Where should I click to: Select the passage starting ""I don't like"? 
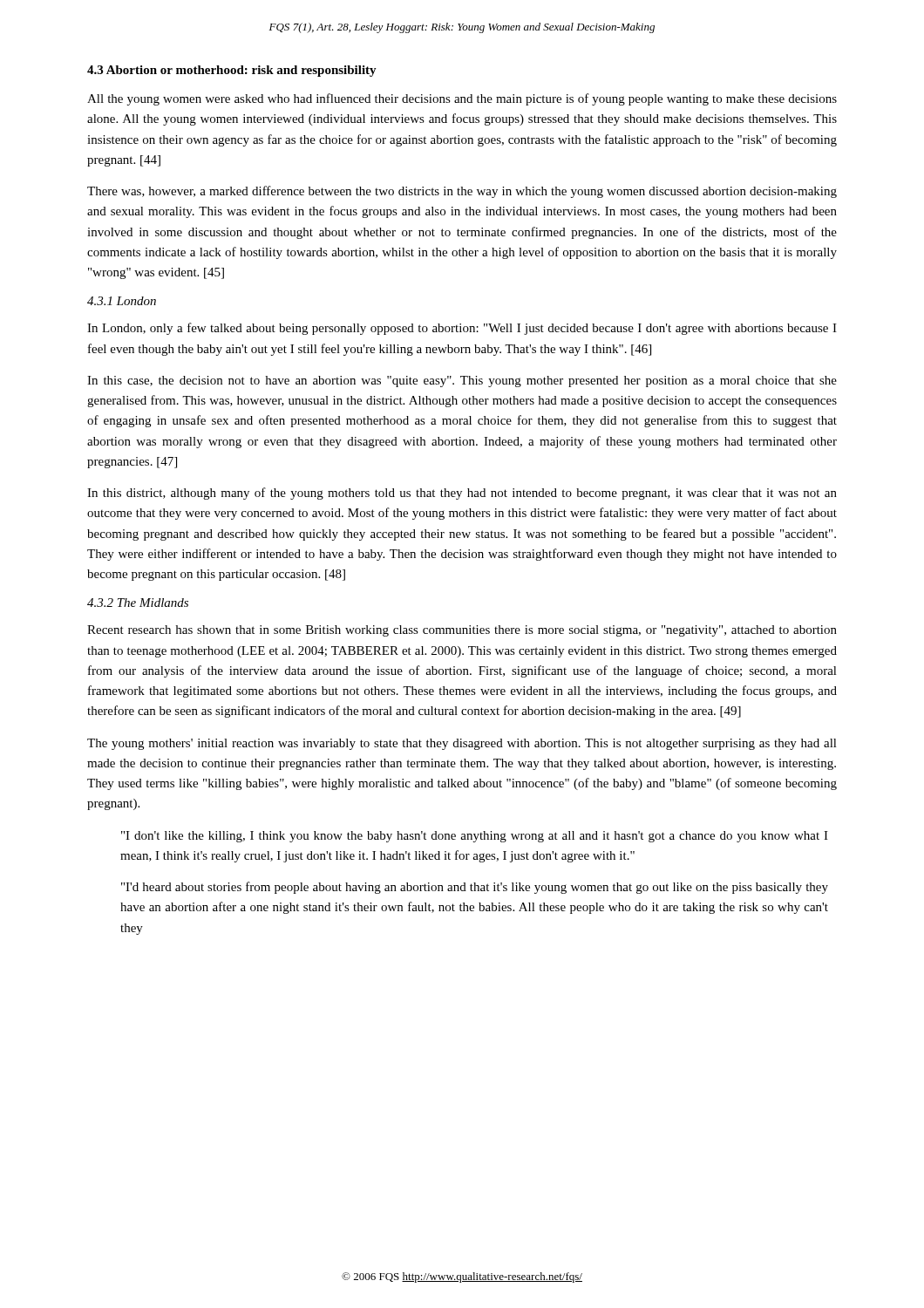tap(474, 846)
